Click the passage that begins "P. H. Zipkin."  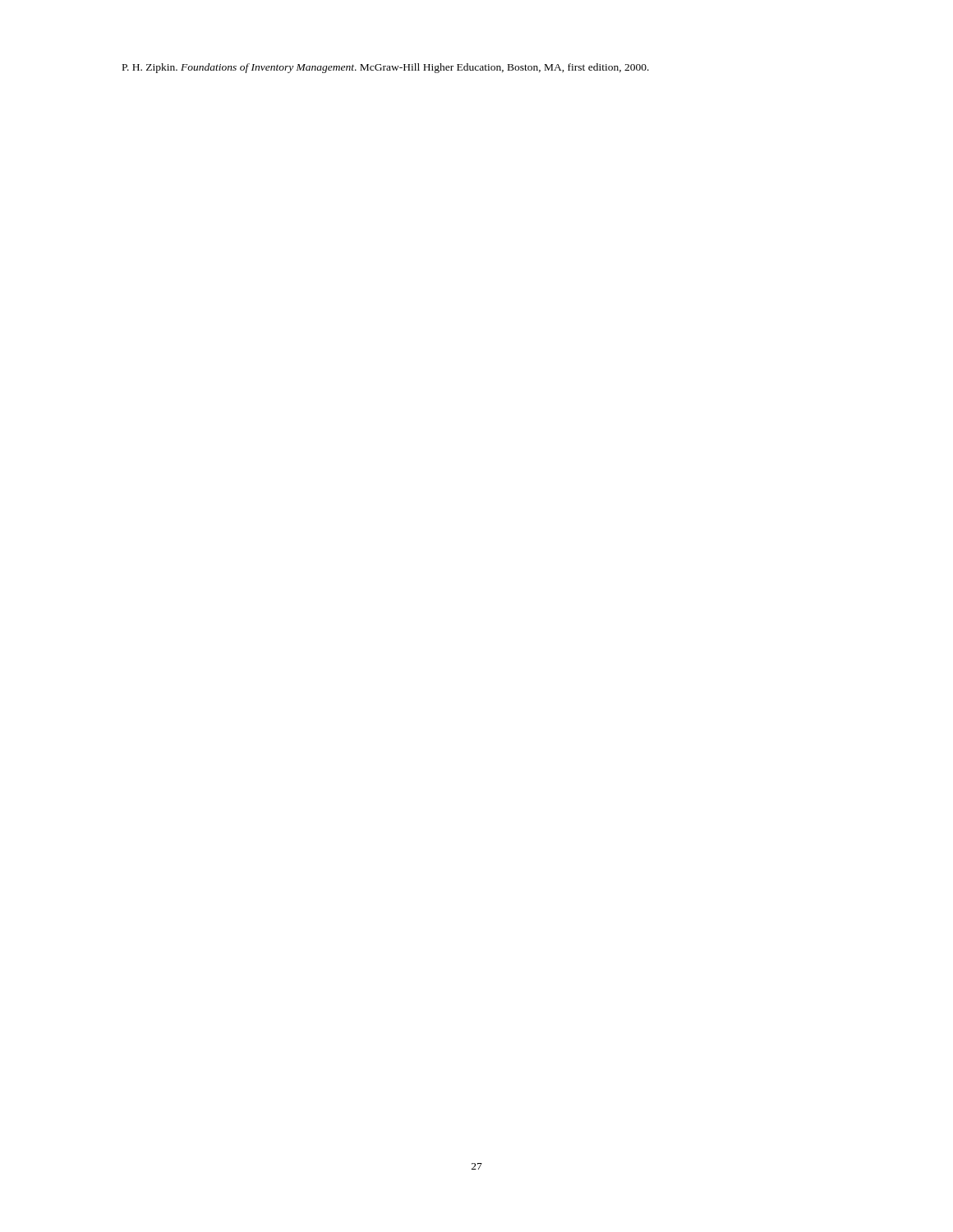[x=476, y=67]
